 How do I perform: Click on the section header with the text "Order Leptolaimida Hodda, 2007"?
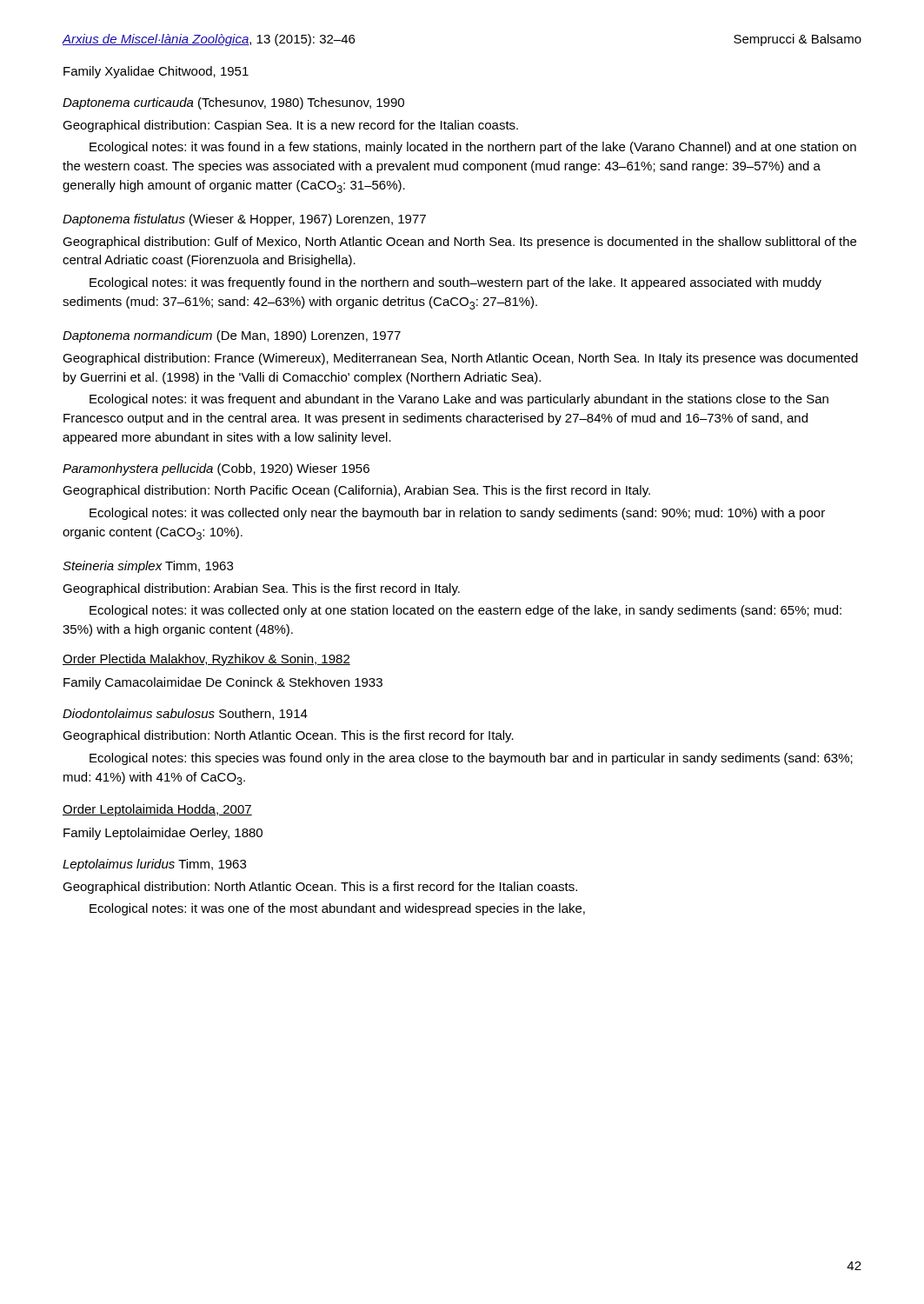point(157,809)
